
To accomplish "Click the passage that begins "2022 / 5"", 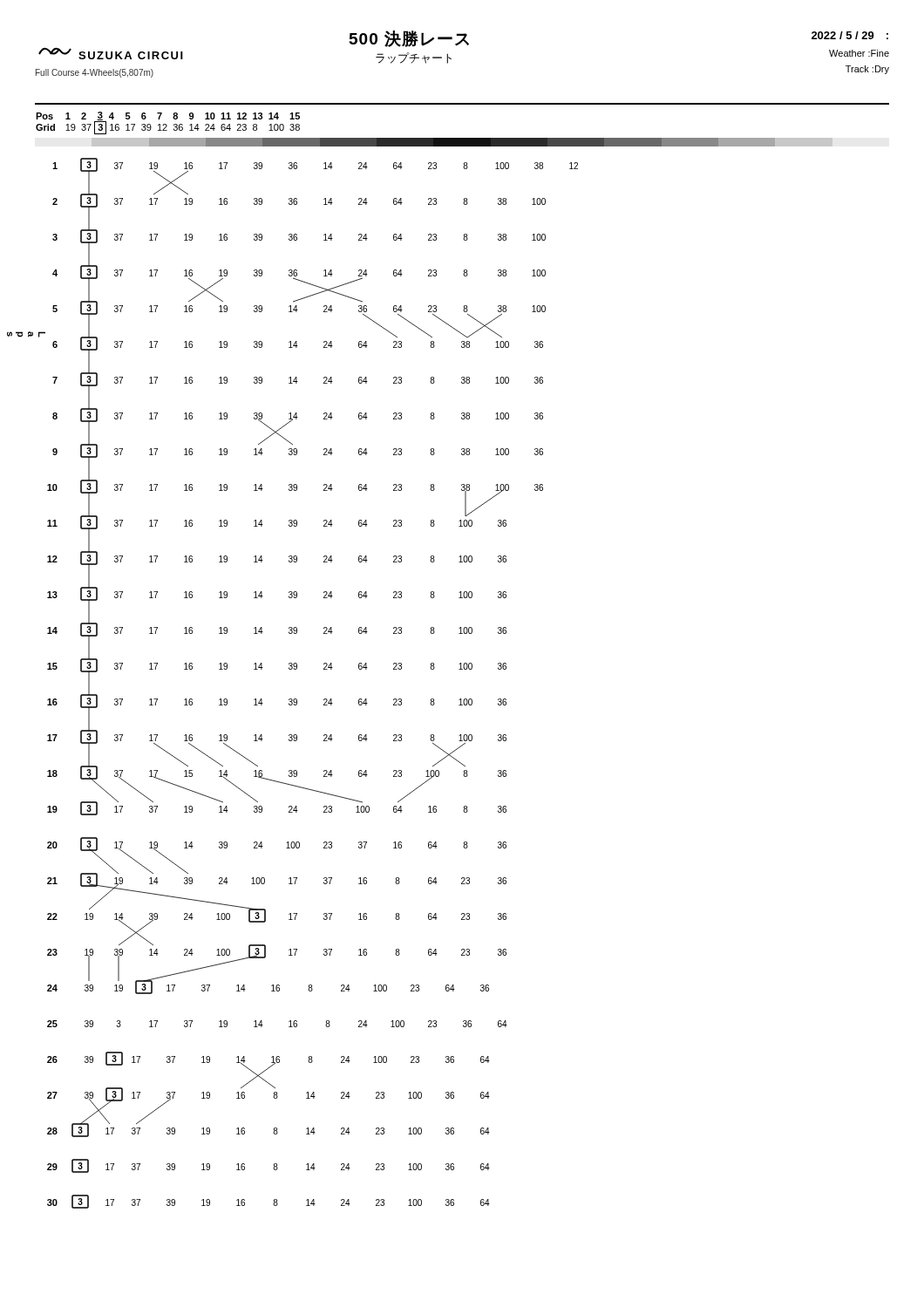I will coord(850,35).
